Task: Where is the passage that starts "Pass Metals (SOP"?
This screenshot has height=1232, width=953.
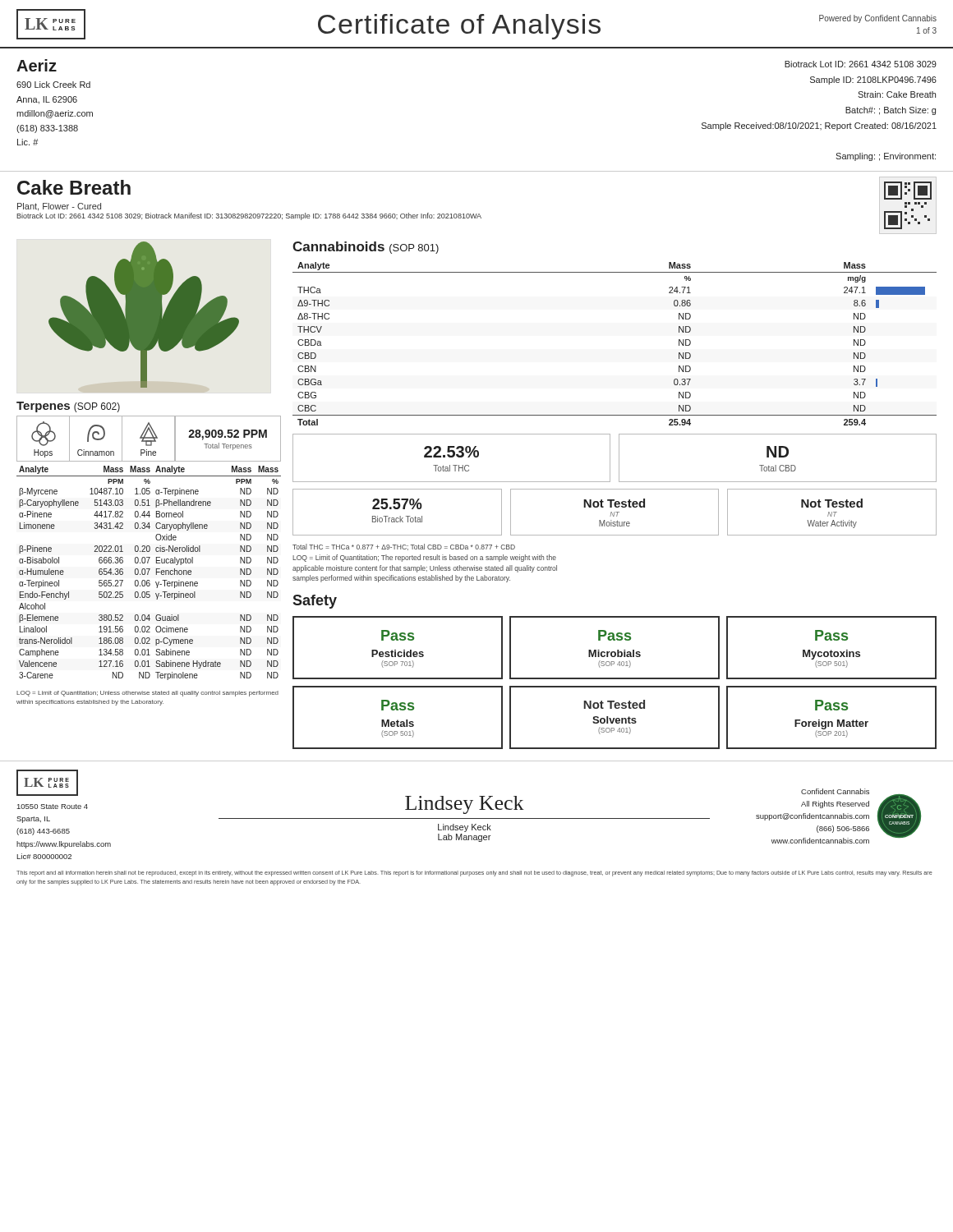Action: [398, 718]
